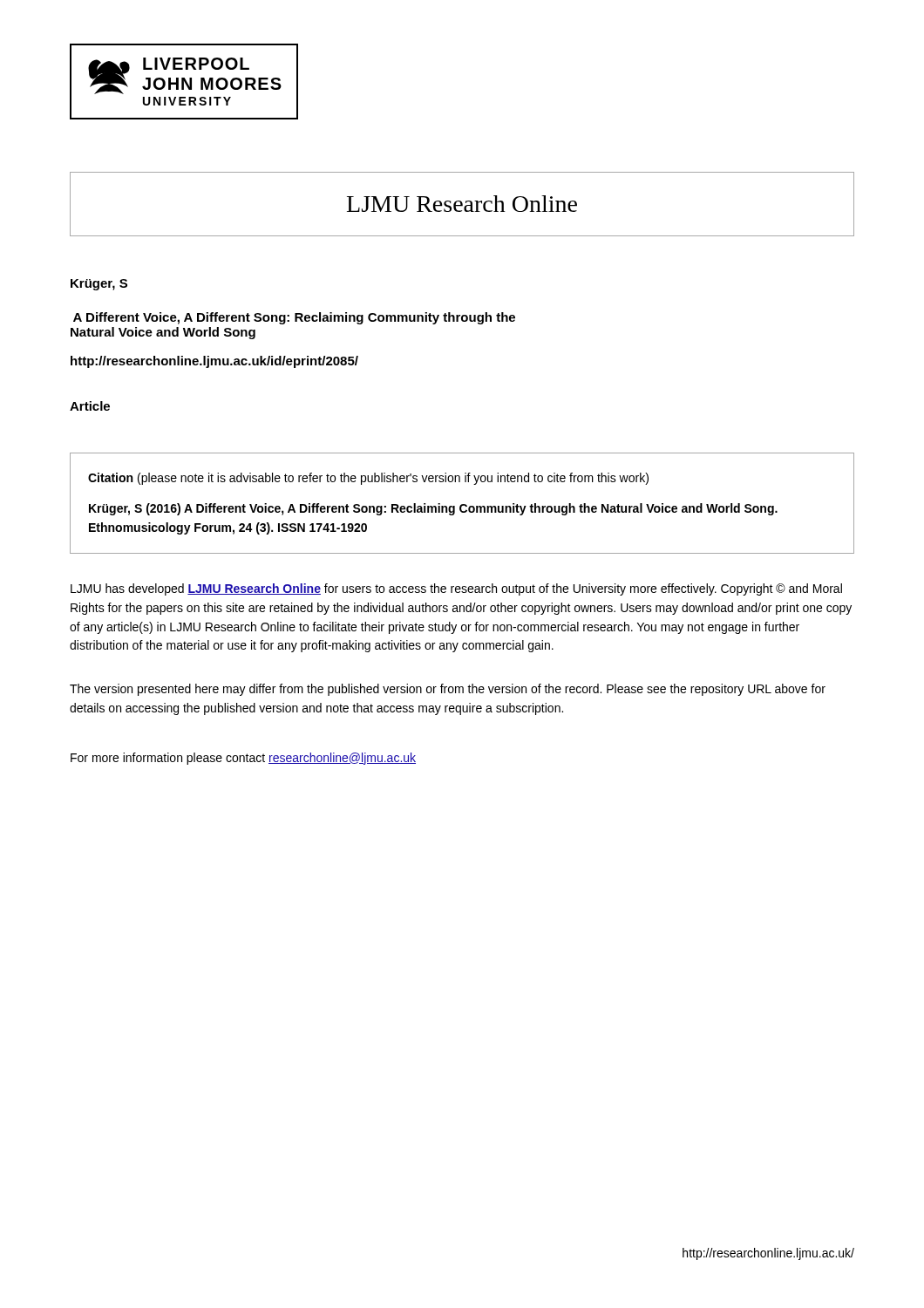Where does it say "For more information please contact researchonline@ljmu.ac.uk"?
Screen dimensions: 1308x924
243,757
